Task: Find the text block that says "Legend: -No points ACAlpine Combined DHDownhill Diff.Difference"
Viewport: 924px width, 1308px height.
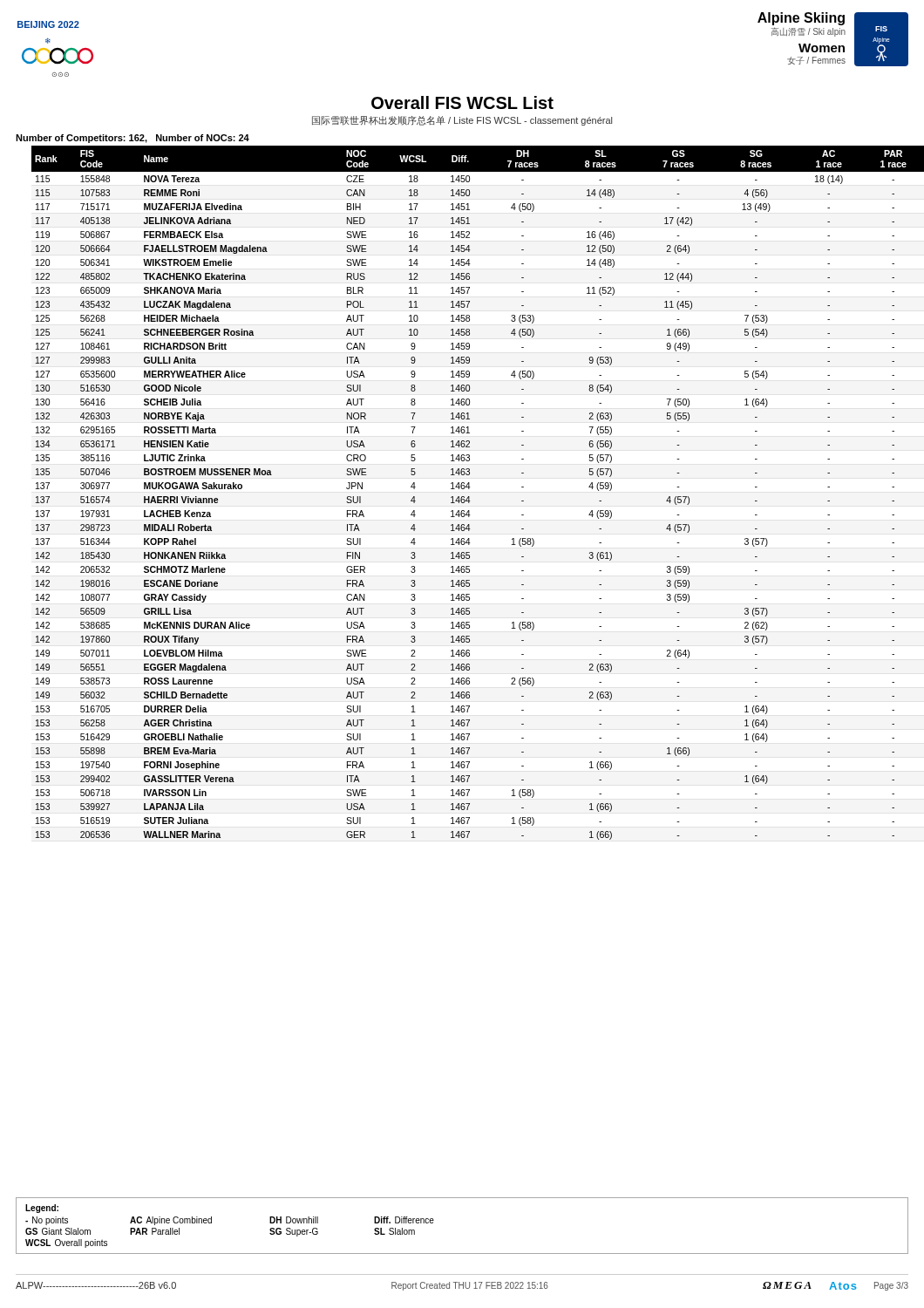Action: (x=42, y=1209)
